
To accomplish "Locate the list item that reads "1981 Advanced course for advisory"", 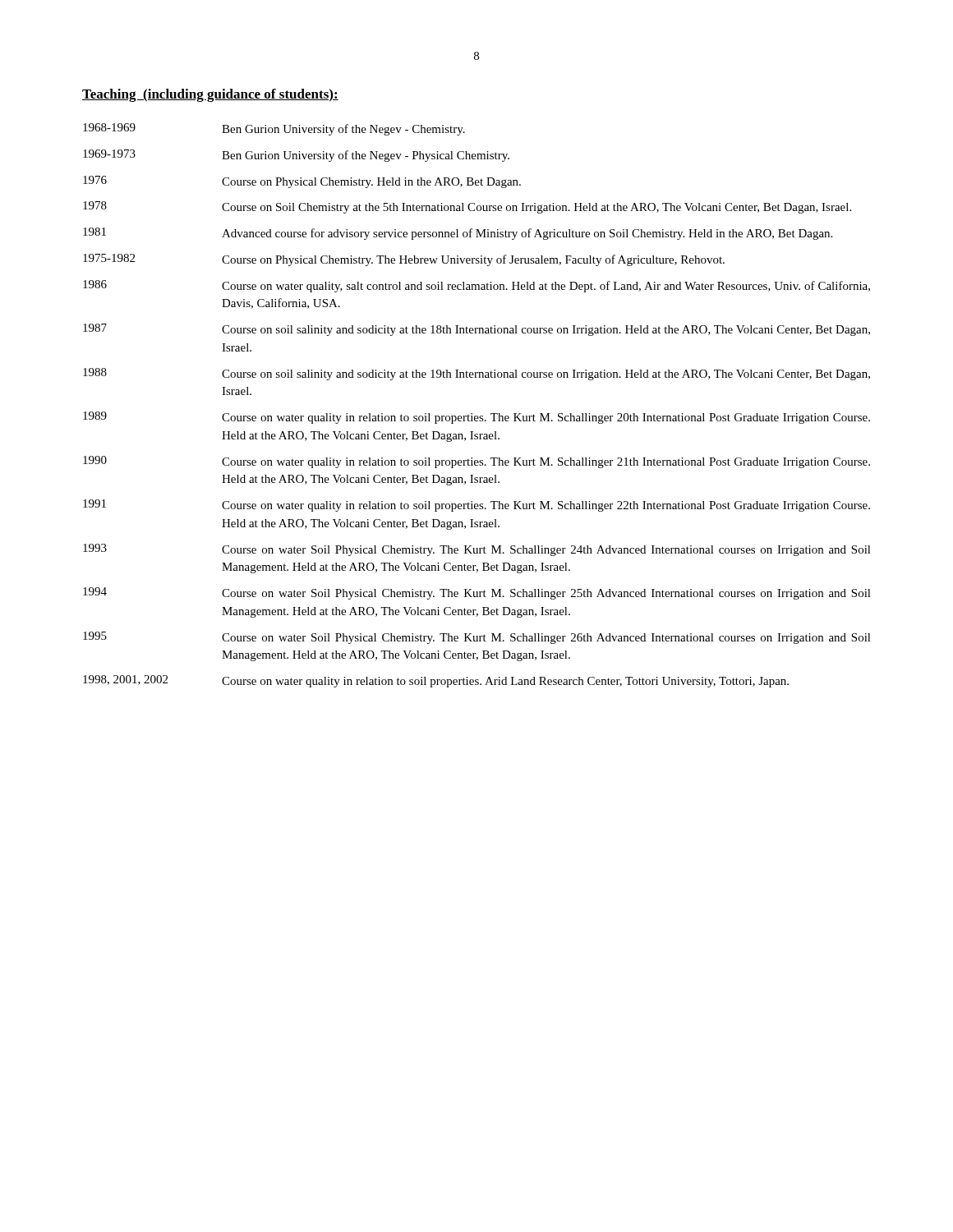I will coord(476,234).
